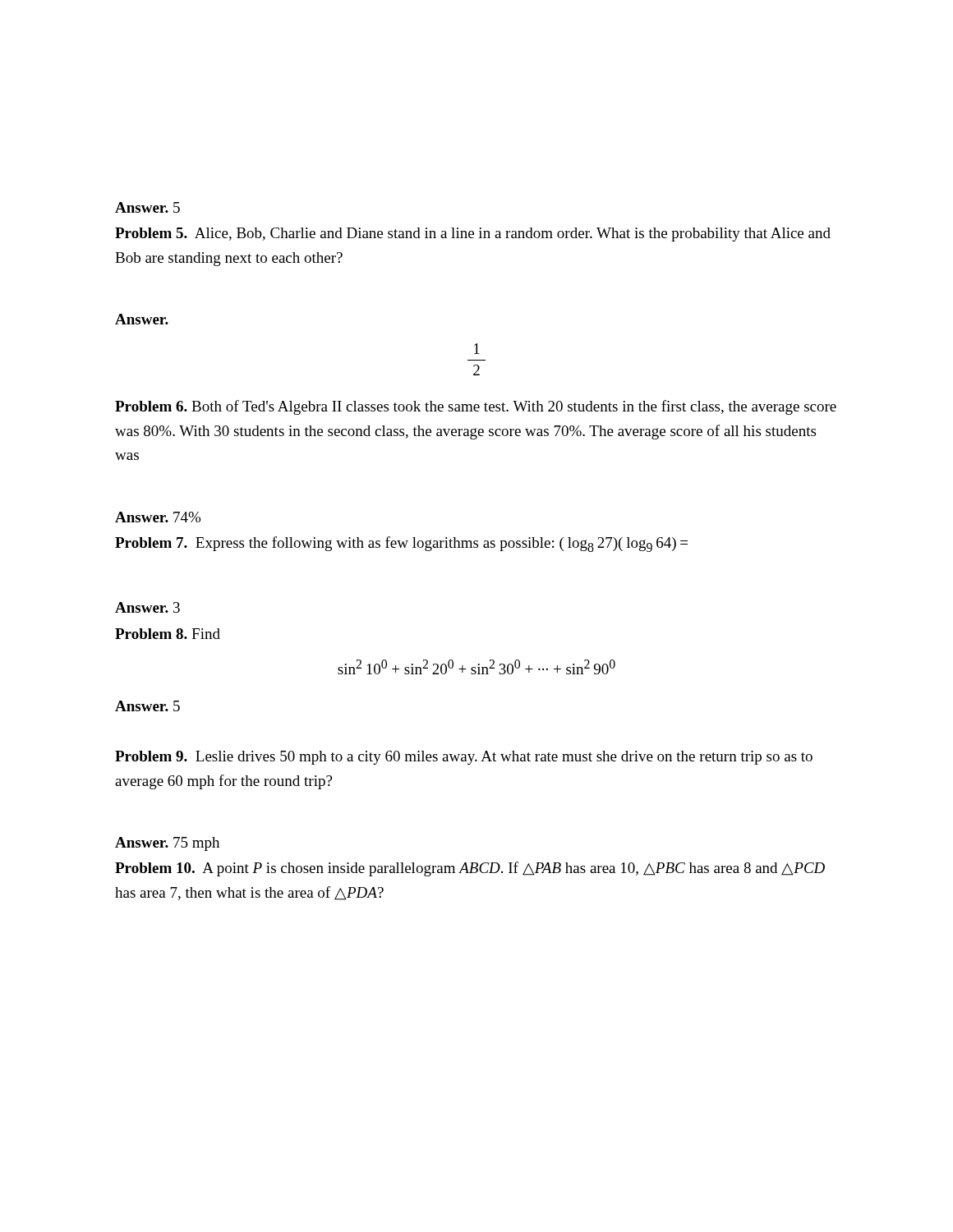This screenshot has height=1232, width=953.
Task: Find the block on this page that starts "Problem 7. Express"
Action: coord(476,544)
